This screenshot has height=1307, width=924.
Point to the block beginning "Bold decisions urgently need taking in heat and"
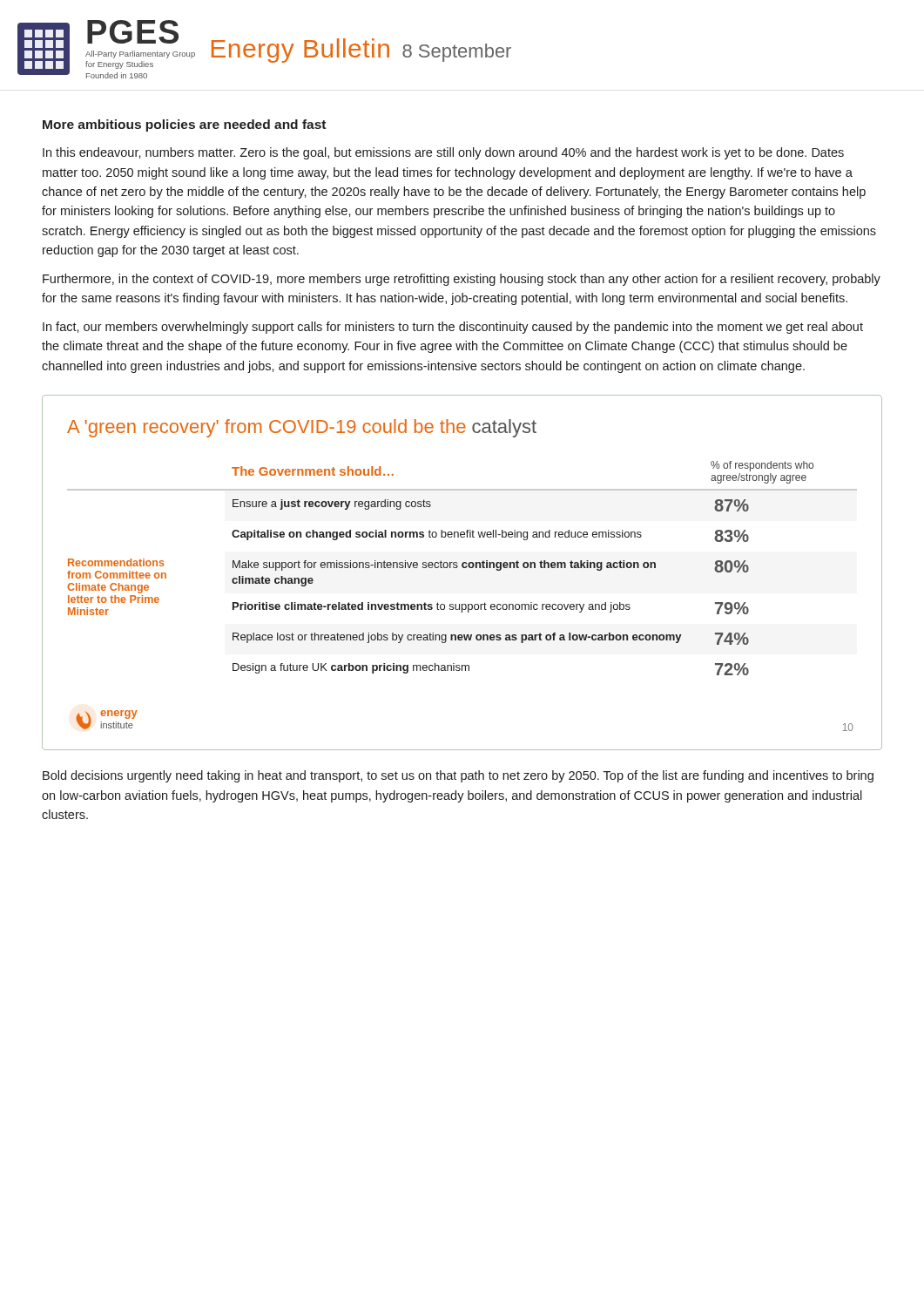tap(458, 795)
